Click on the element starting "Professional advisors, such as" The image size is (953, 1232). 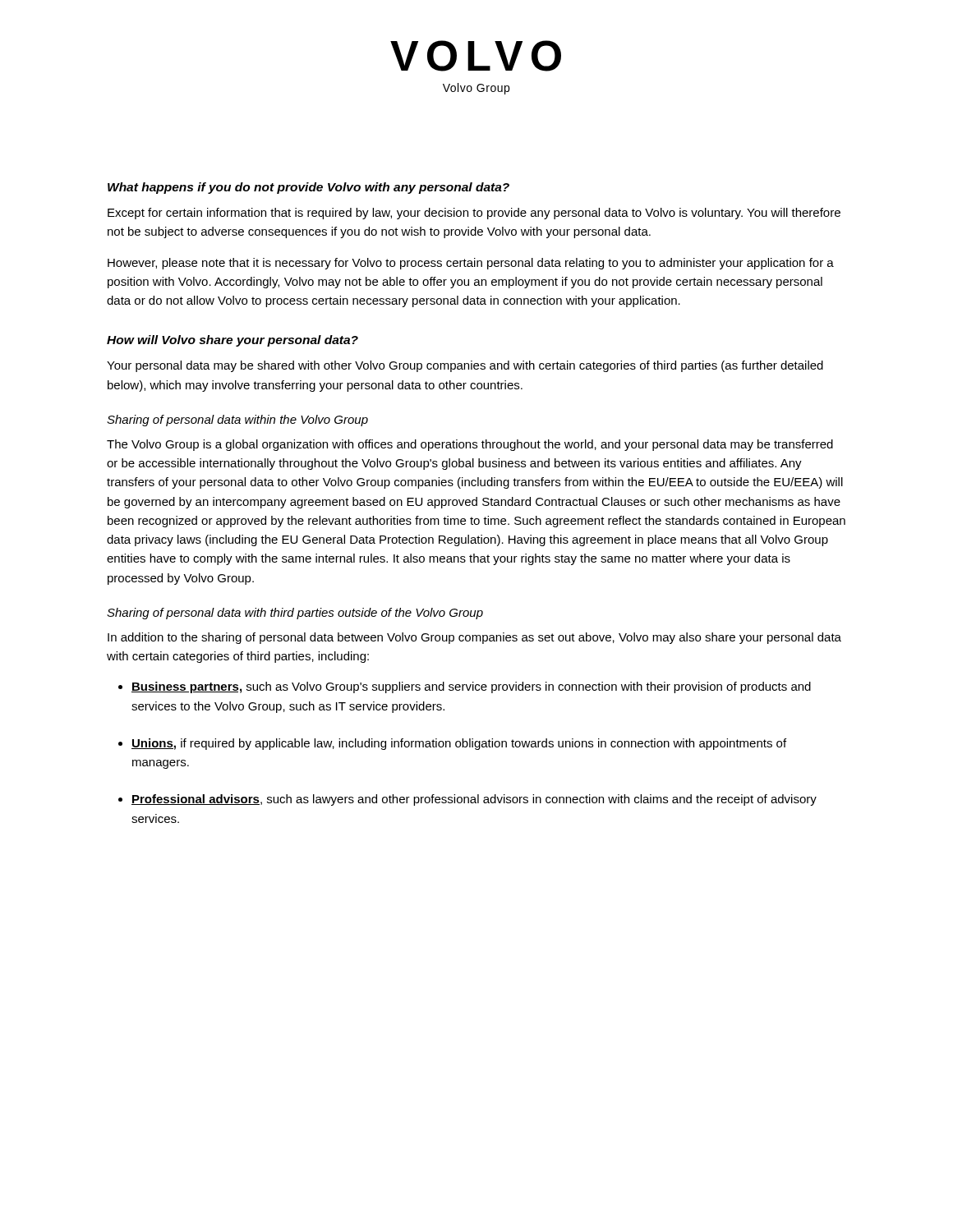pyautogui.click(x=474, y=808)
